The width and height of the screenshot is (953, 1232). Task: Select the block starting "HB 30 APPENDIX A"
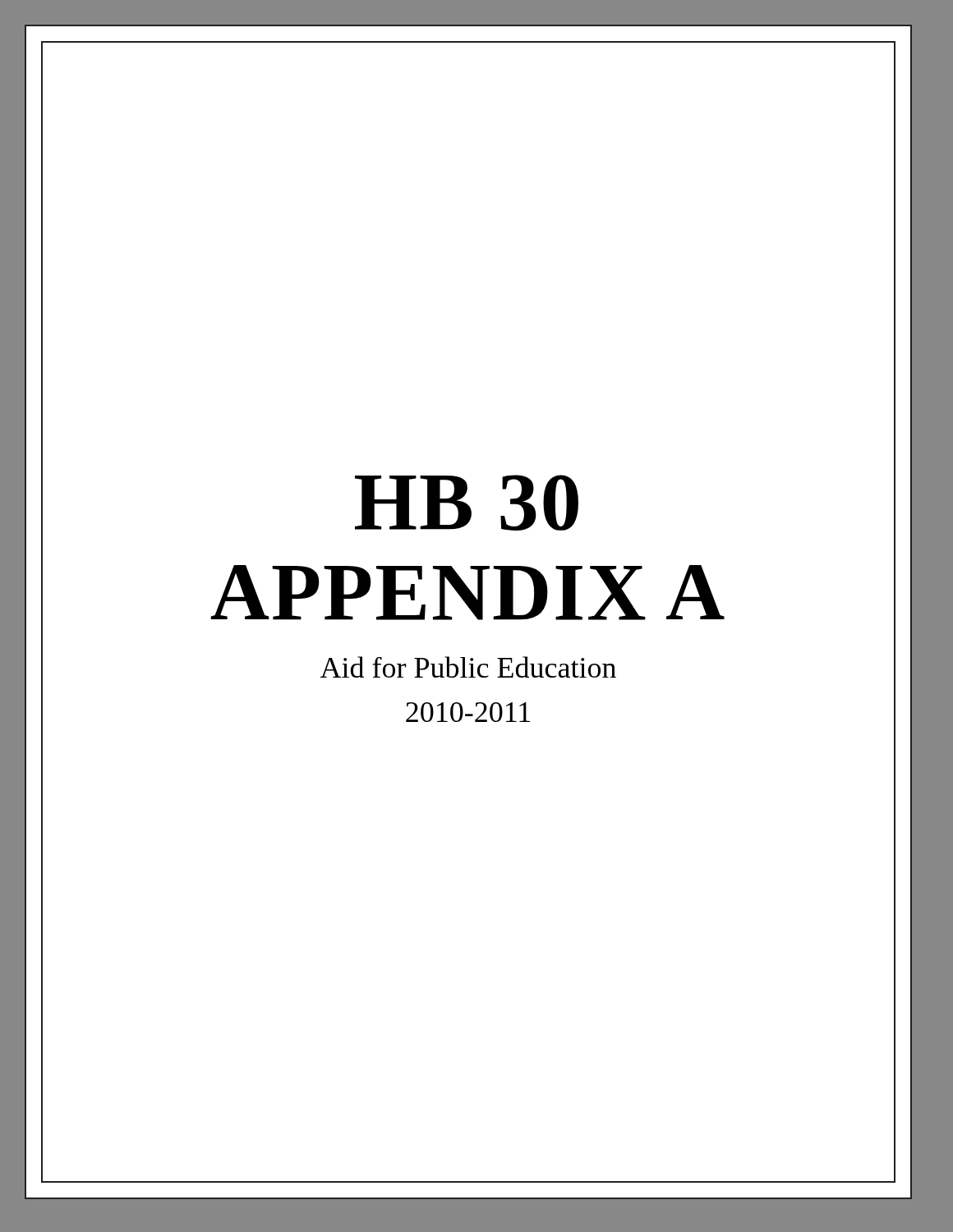[468, 547]
